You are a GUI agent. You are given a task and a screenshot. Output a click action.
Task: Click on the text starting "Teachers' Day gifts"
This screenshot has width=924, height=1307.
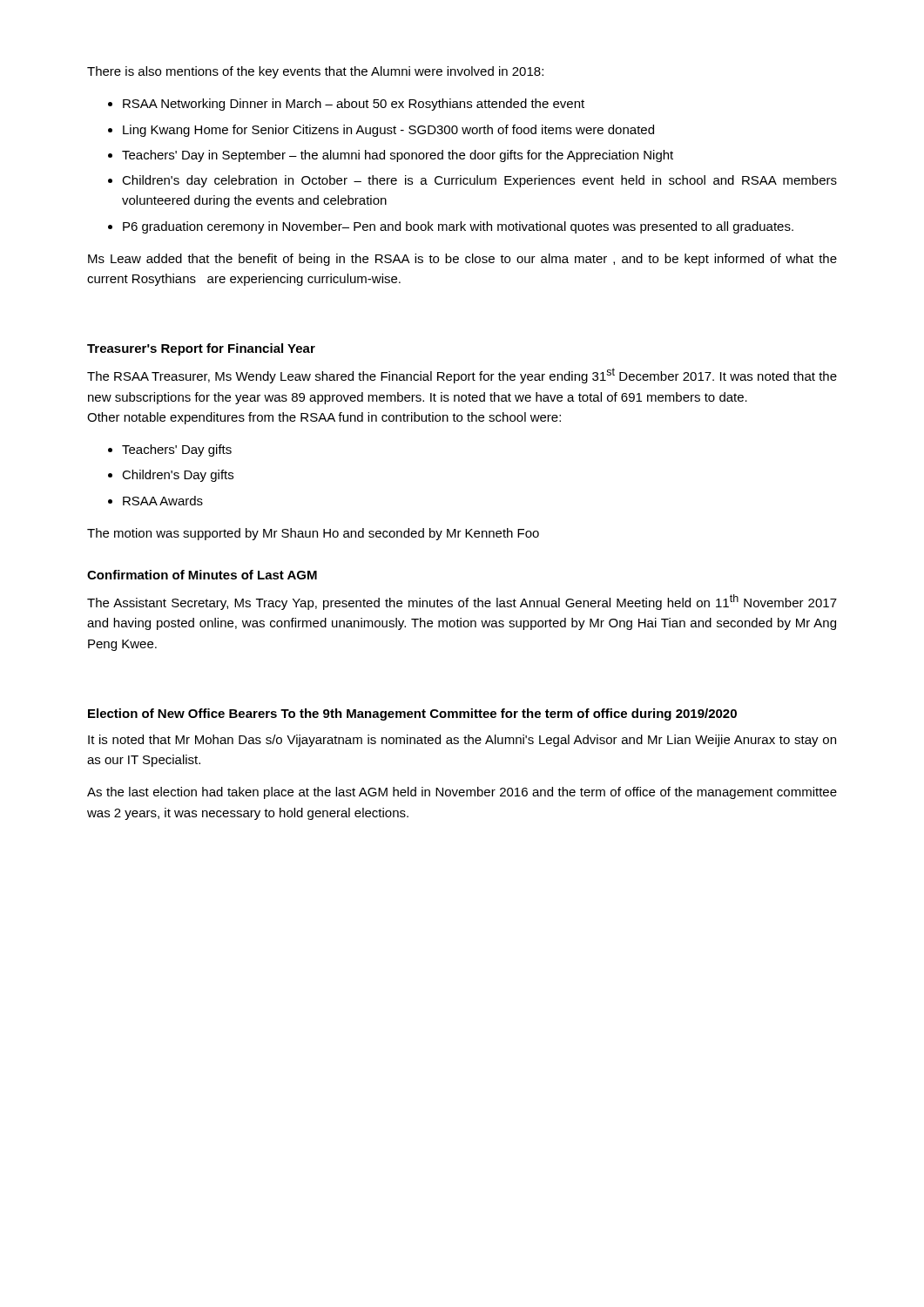tap(177, 449)
